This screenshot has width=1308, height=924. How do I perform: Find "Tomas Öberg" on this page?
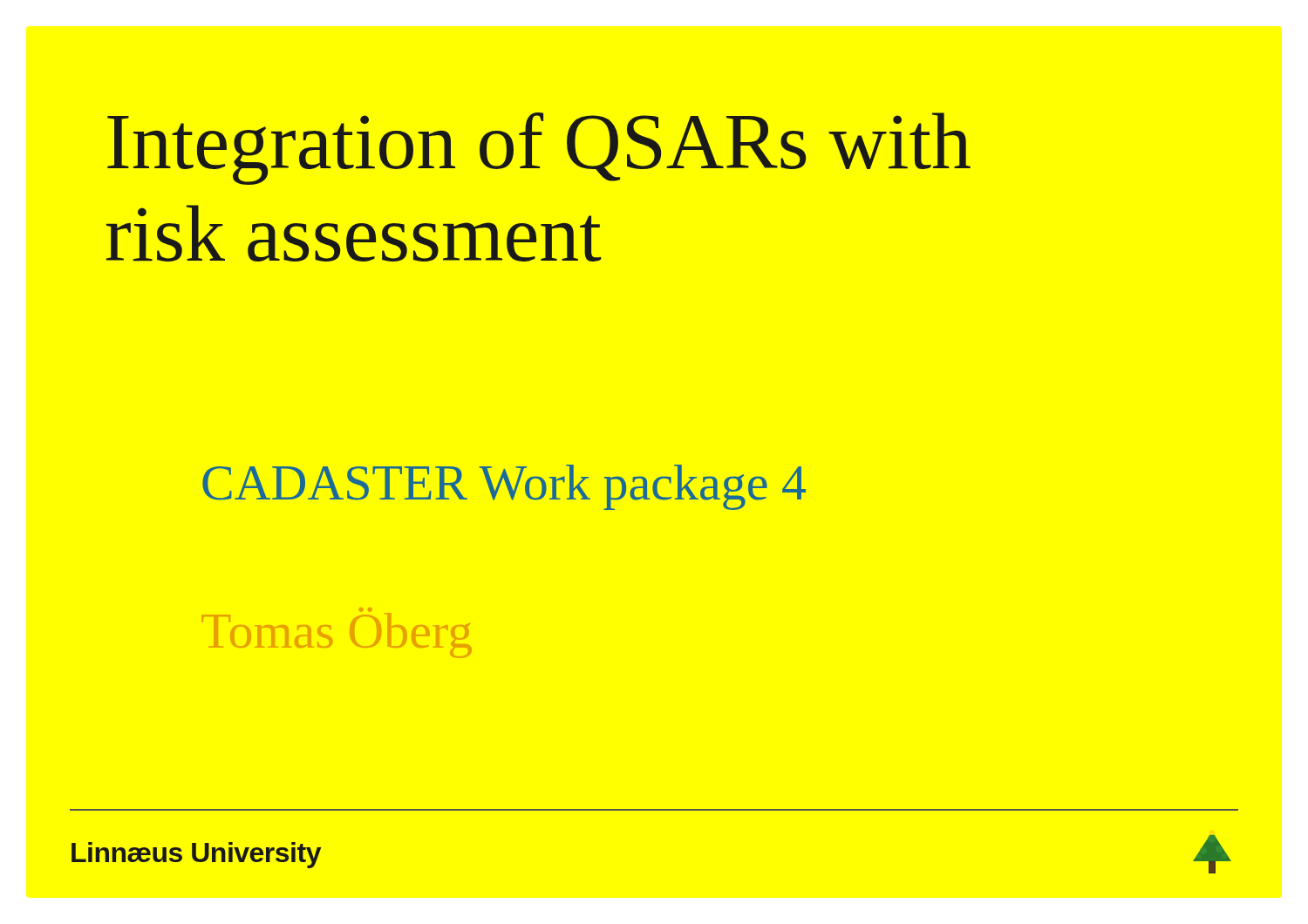[337, 631]
